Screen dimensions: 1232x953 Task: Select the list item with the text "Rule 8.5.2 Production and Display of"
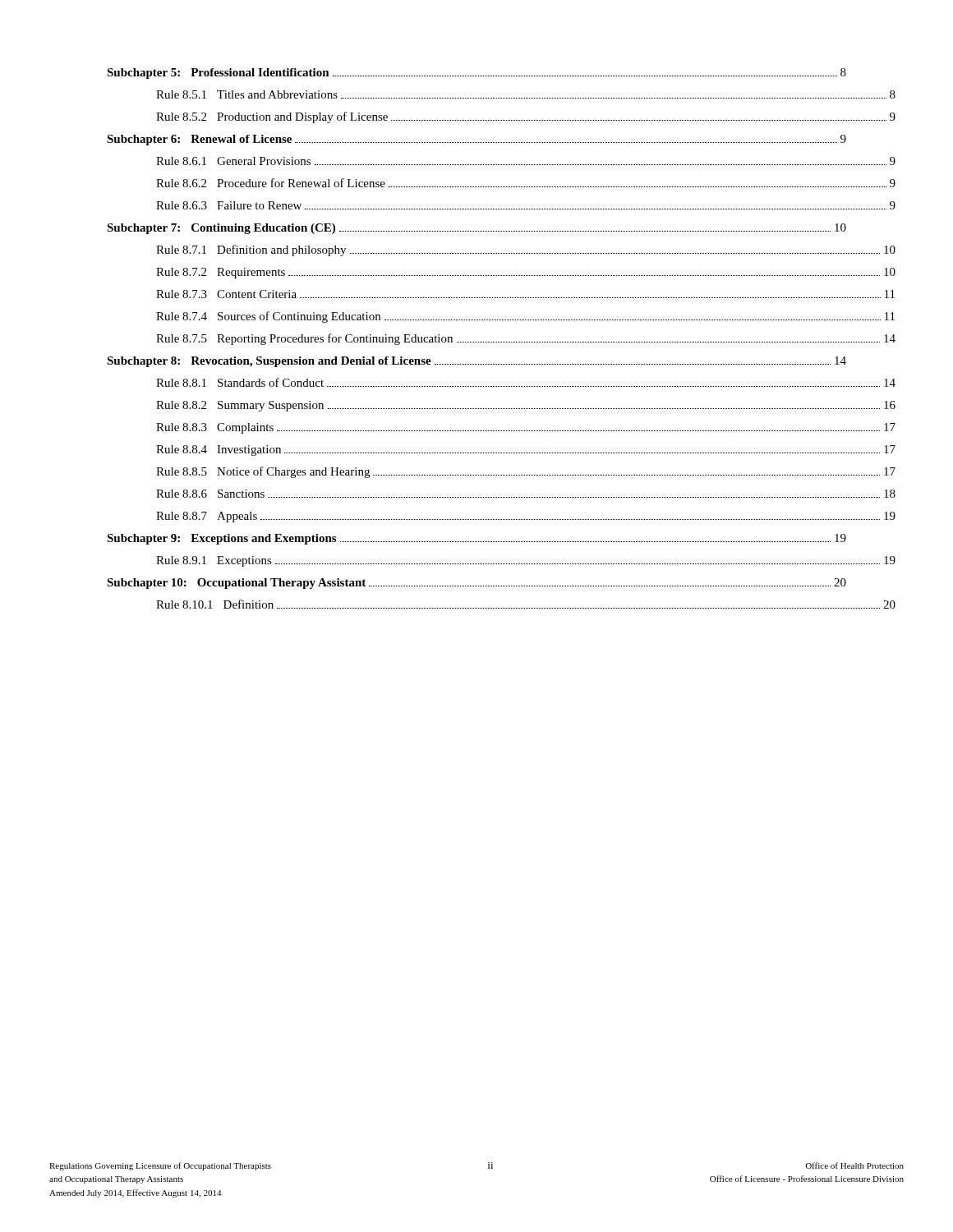(526, 117)
